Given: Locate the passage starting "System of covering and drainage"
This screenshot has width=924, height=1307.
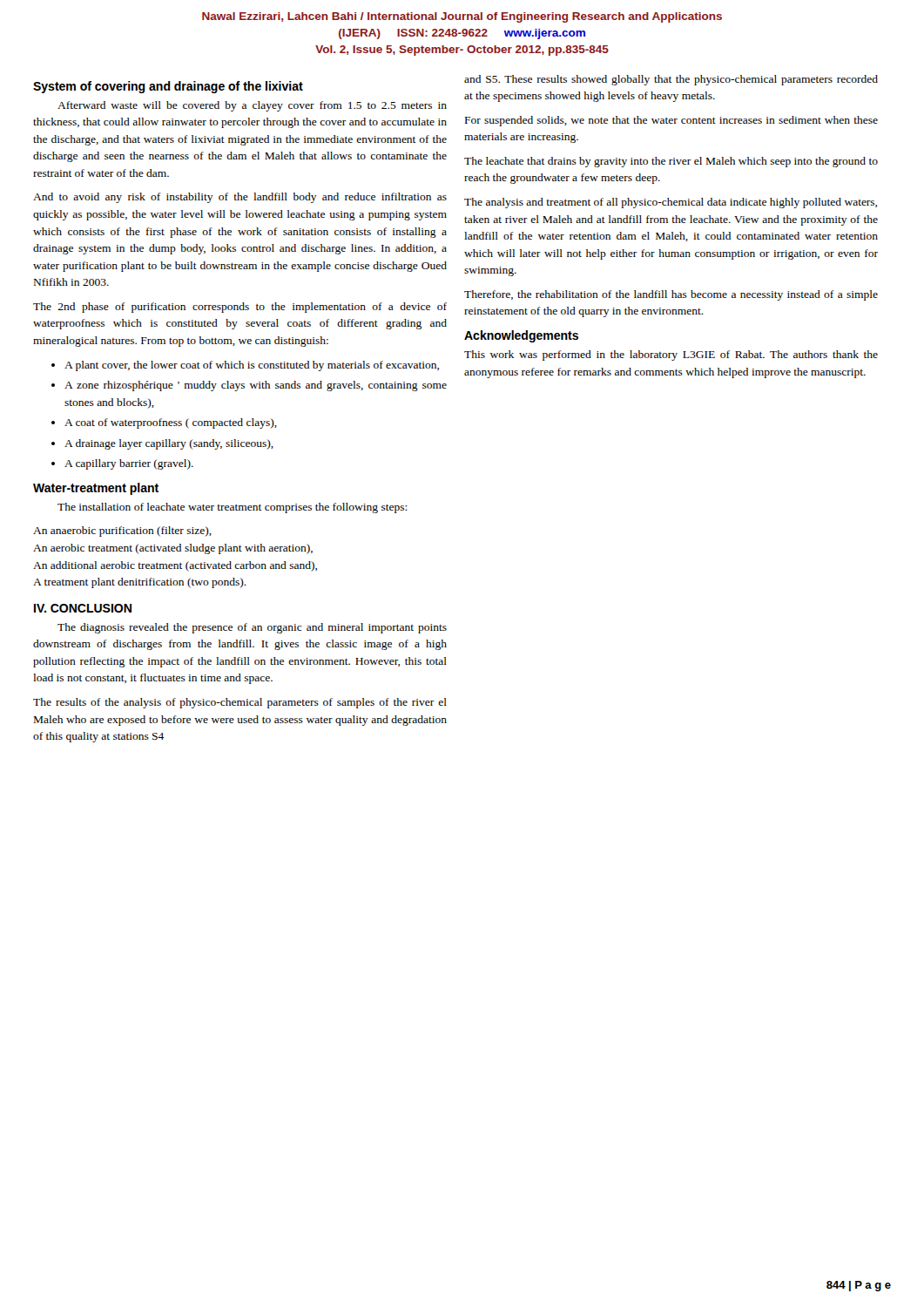Looking at the screenshot, I should click(168, 86).
